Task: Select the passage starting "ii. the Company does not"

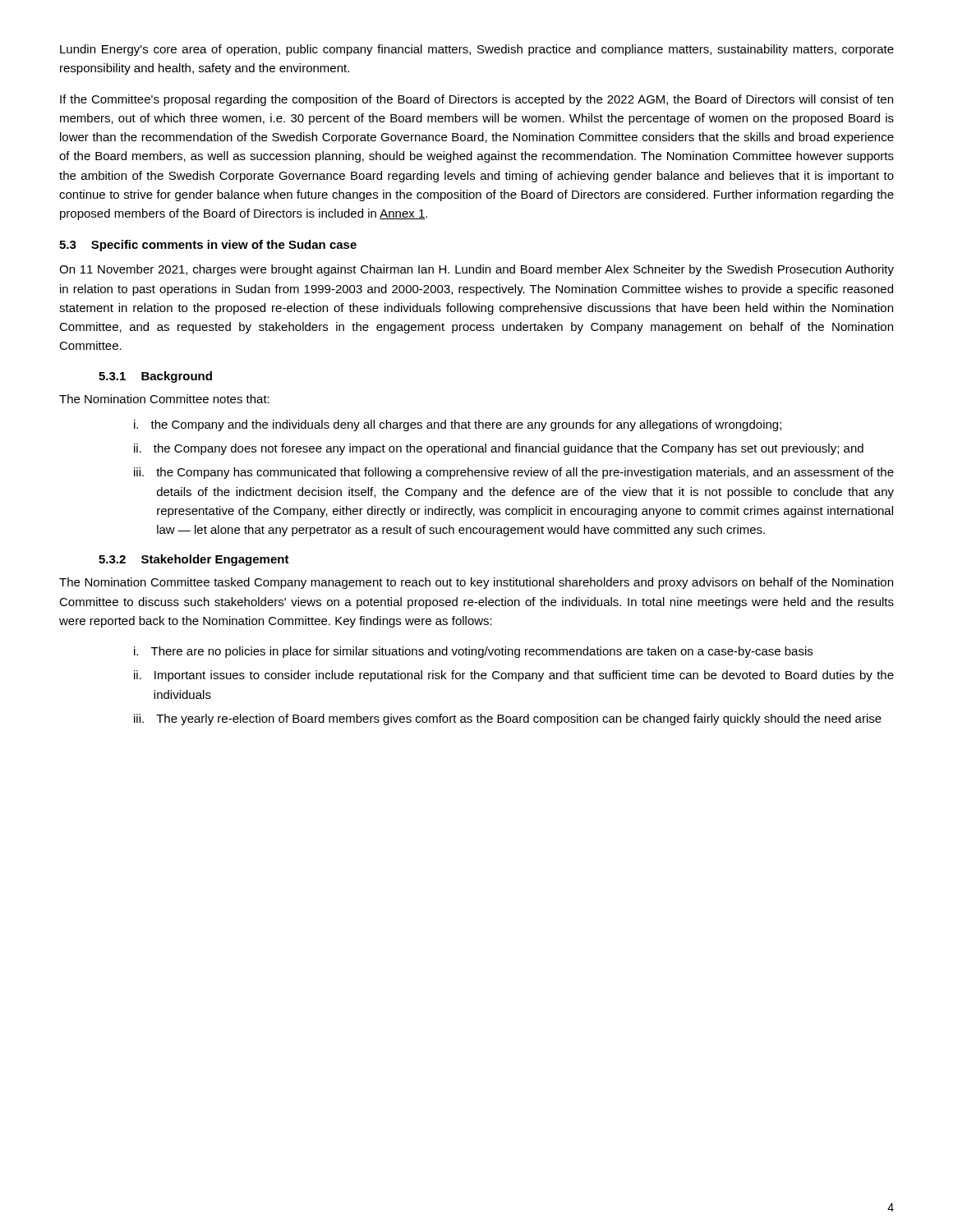Action: point(476,448)
